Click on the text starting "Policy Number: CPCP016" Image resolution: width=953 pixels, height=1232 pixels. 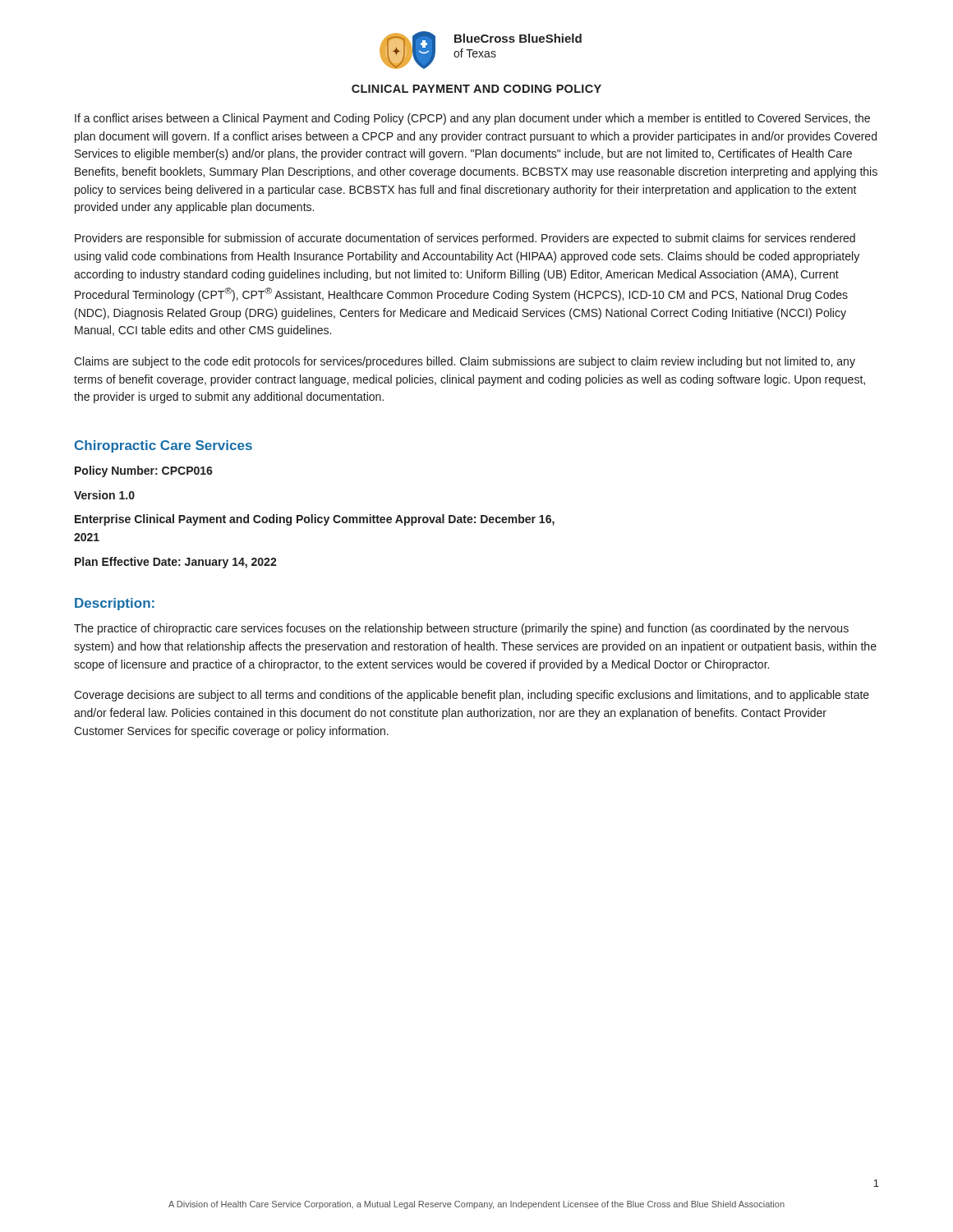[x=143, y=471]
